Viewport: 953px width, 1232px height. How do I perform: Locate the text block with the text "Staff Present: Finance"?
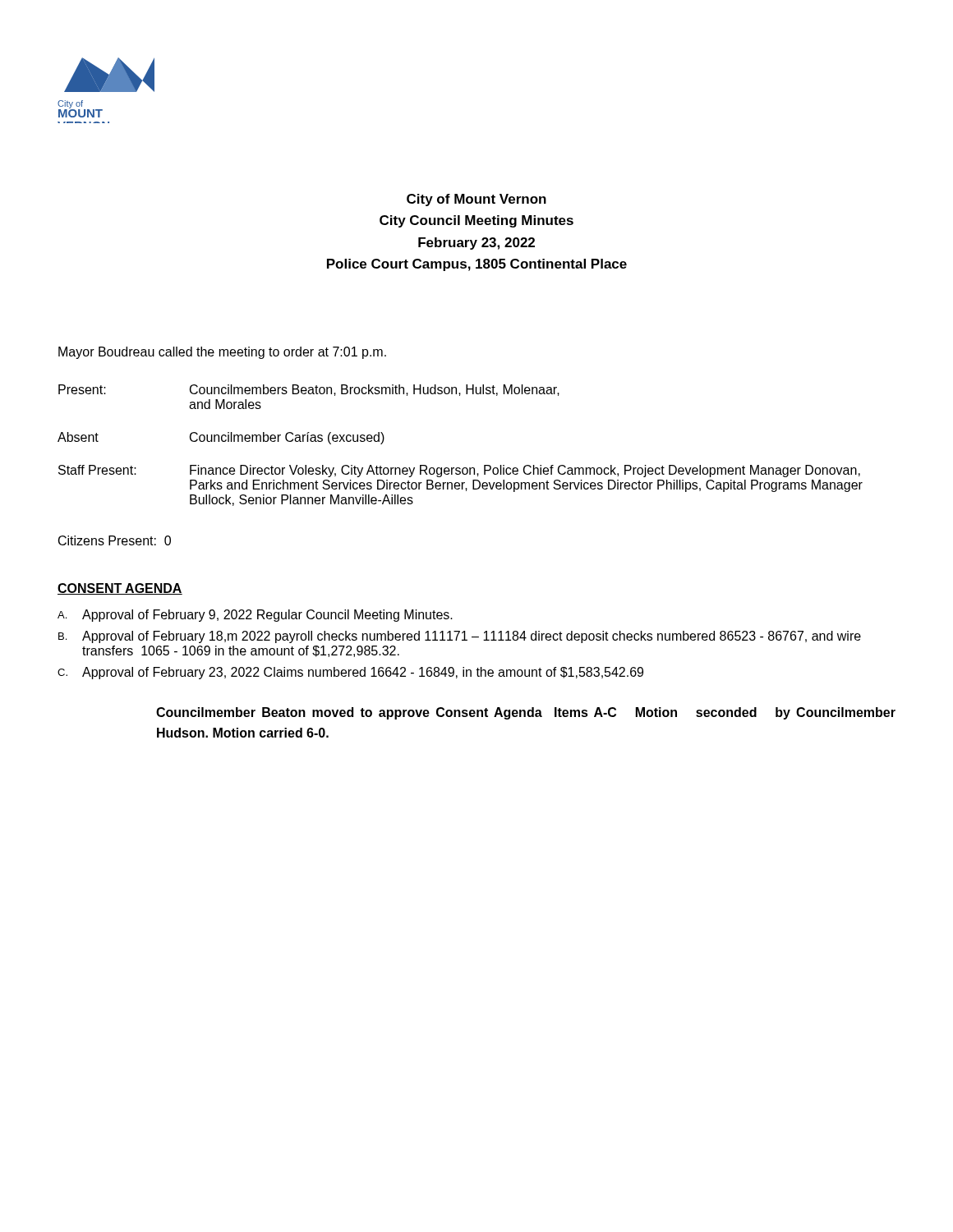point(476,494)
